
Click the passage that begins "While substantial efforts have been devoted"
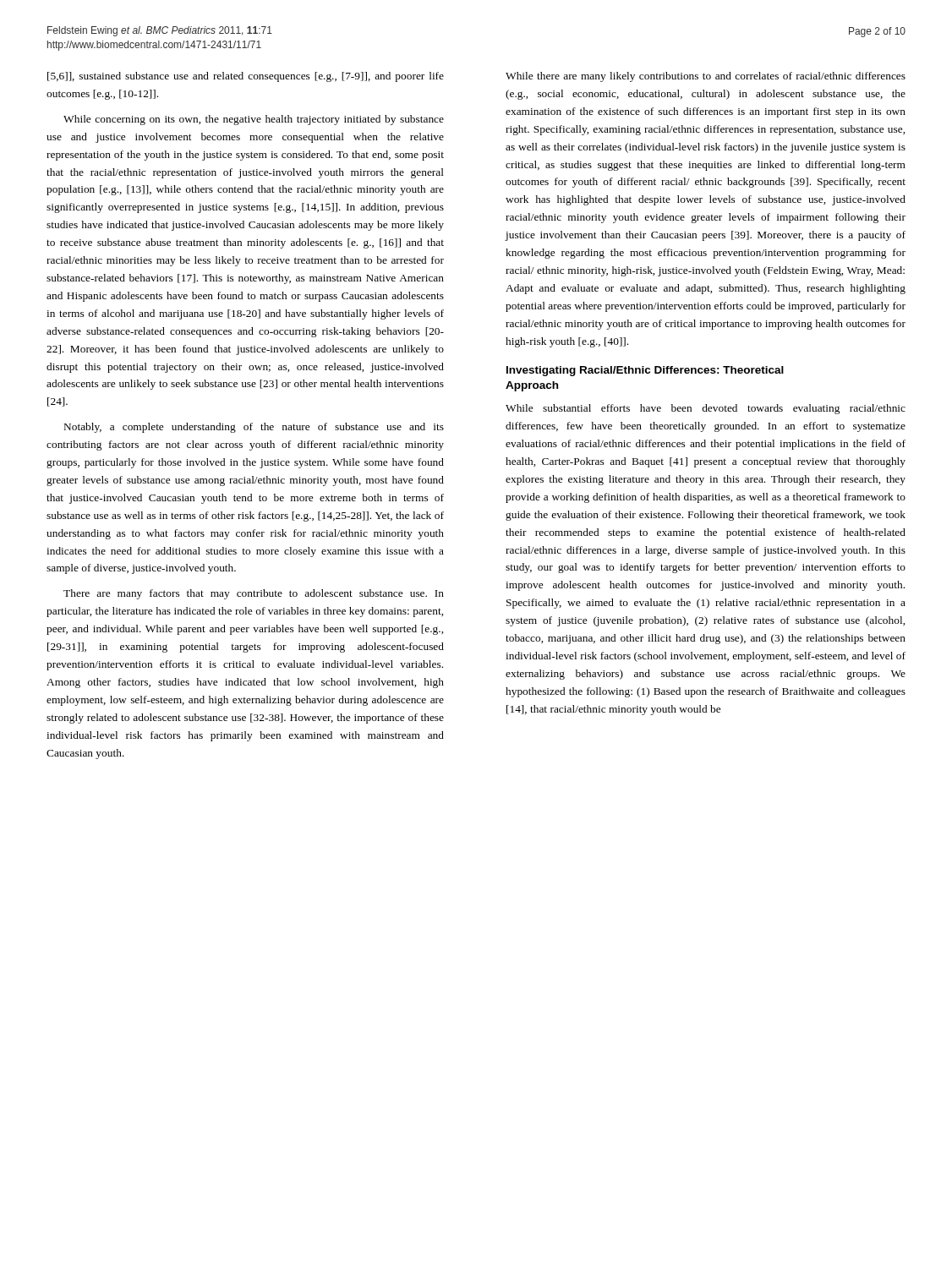coord(706,559)
